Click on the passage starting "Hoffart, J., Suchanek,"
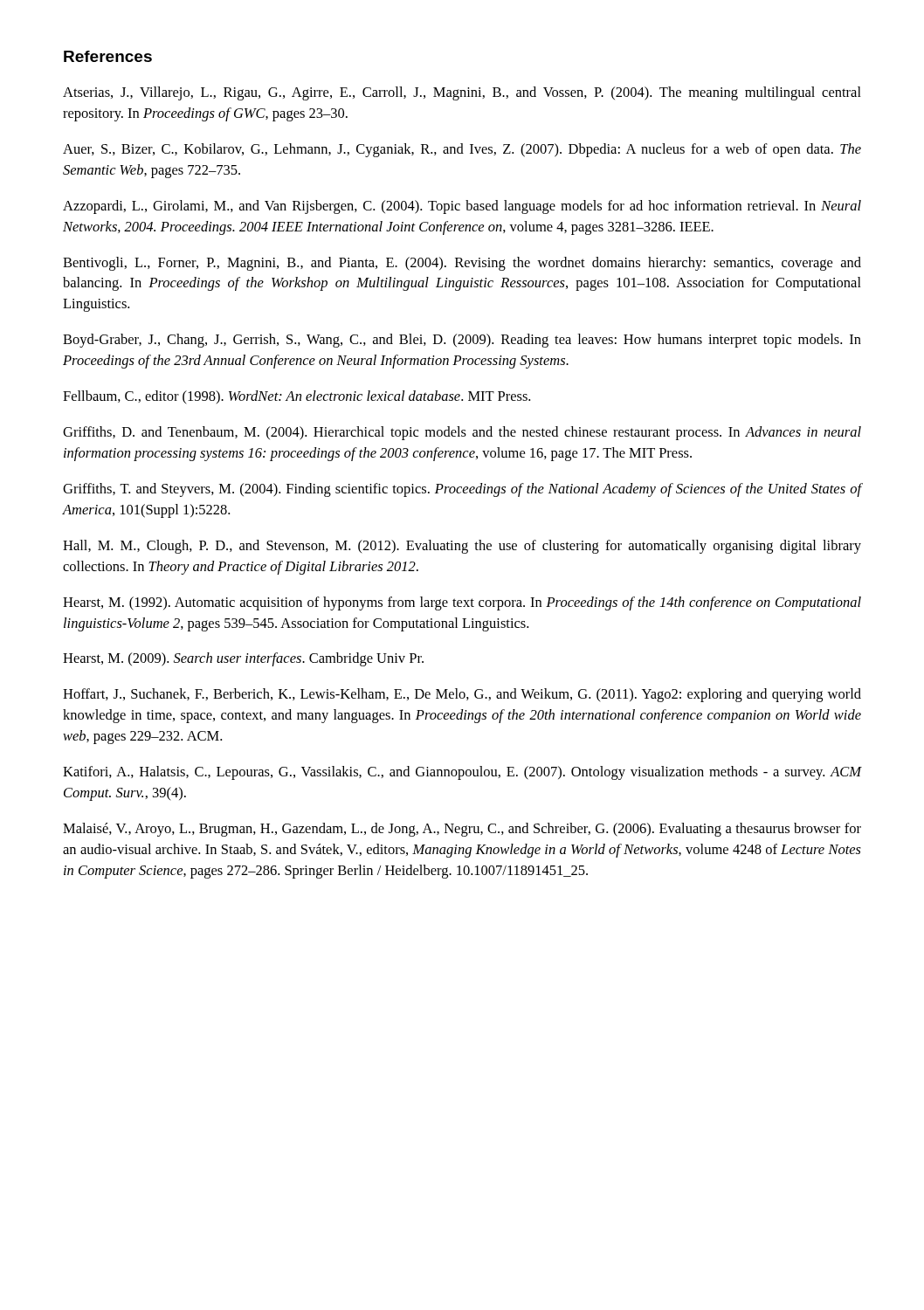The image size is (924, 1310). click(x=462, y=715)
